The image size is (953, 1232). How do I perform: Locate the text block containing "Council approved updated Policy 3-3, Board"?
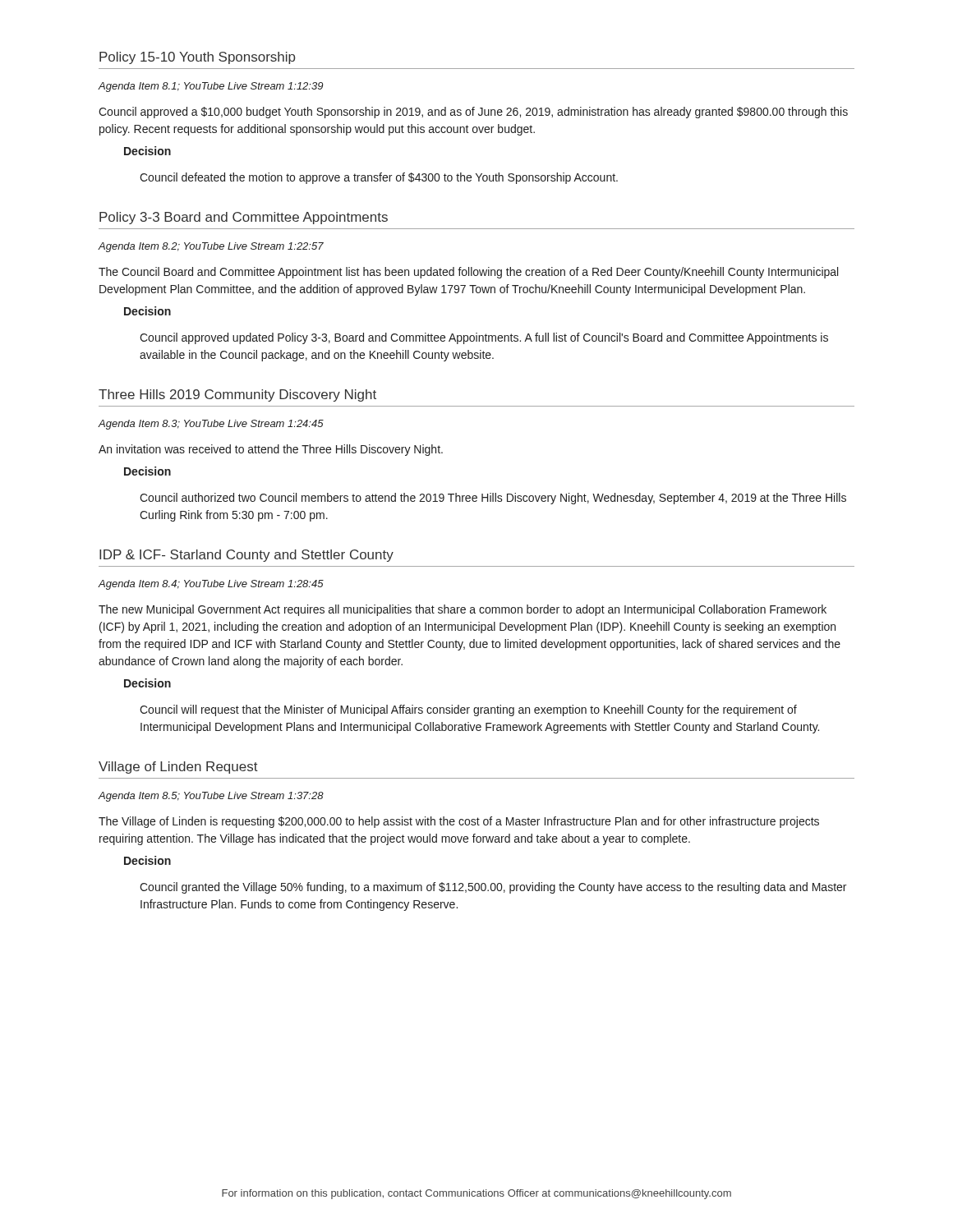pyautogui.click(x=497, y=347)
